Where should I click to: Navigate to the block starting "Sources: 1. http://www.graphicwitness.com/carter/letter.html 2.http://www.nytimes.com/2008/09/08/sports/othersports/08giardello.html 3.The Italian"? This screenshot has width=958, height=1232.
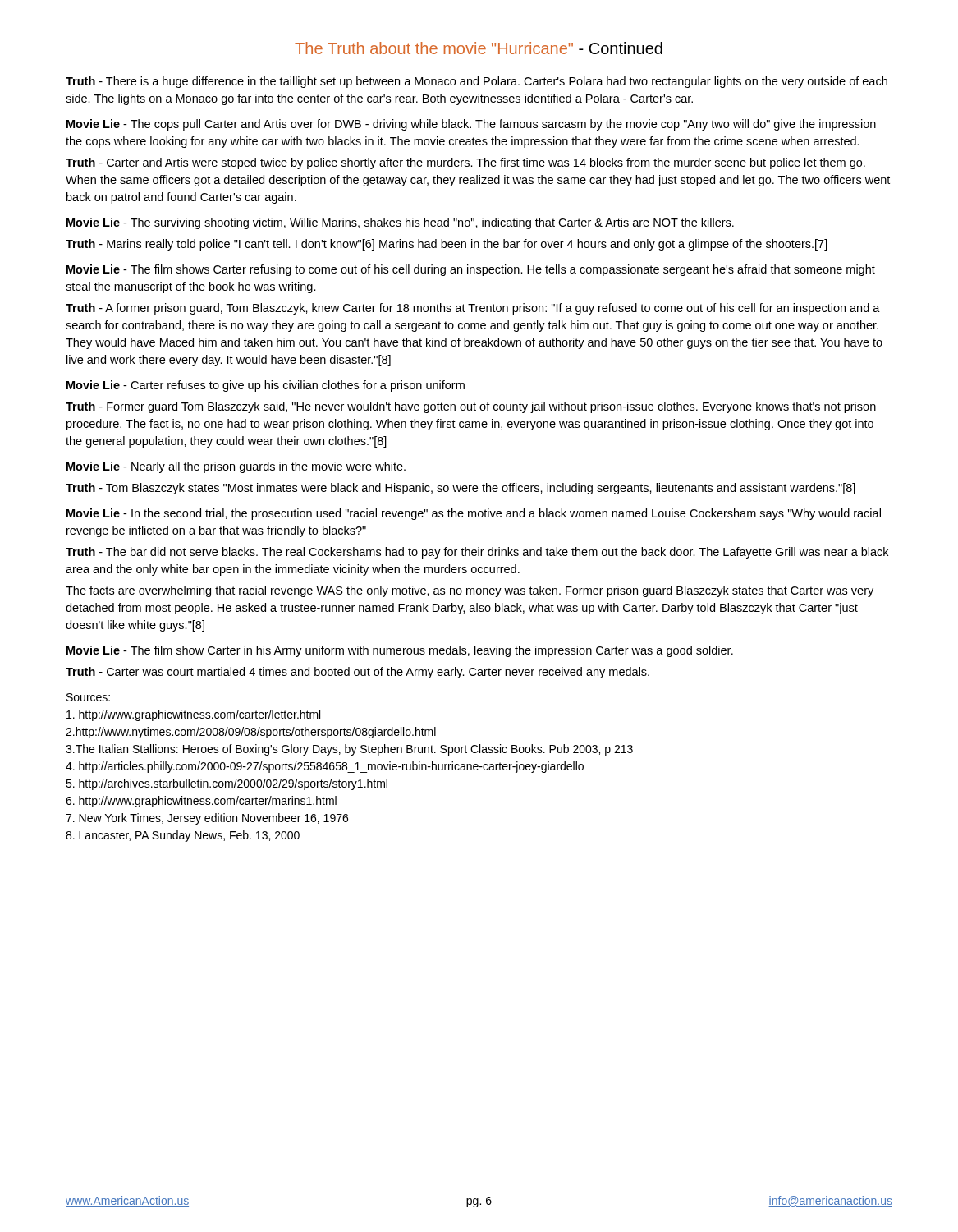(x=479, y=767)
